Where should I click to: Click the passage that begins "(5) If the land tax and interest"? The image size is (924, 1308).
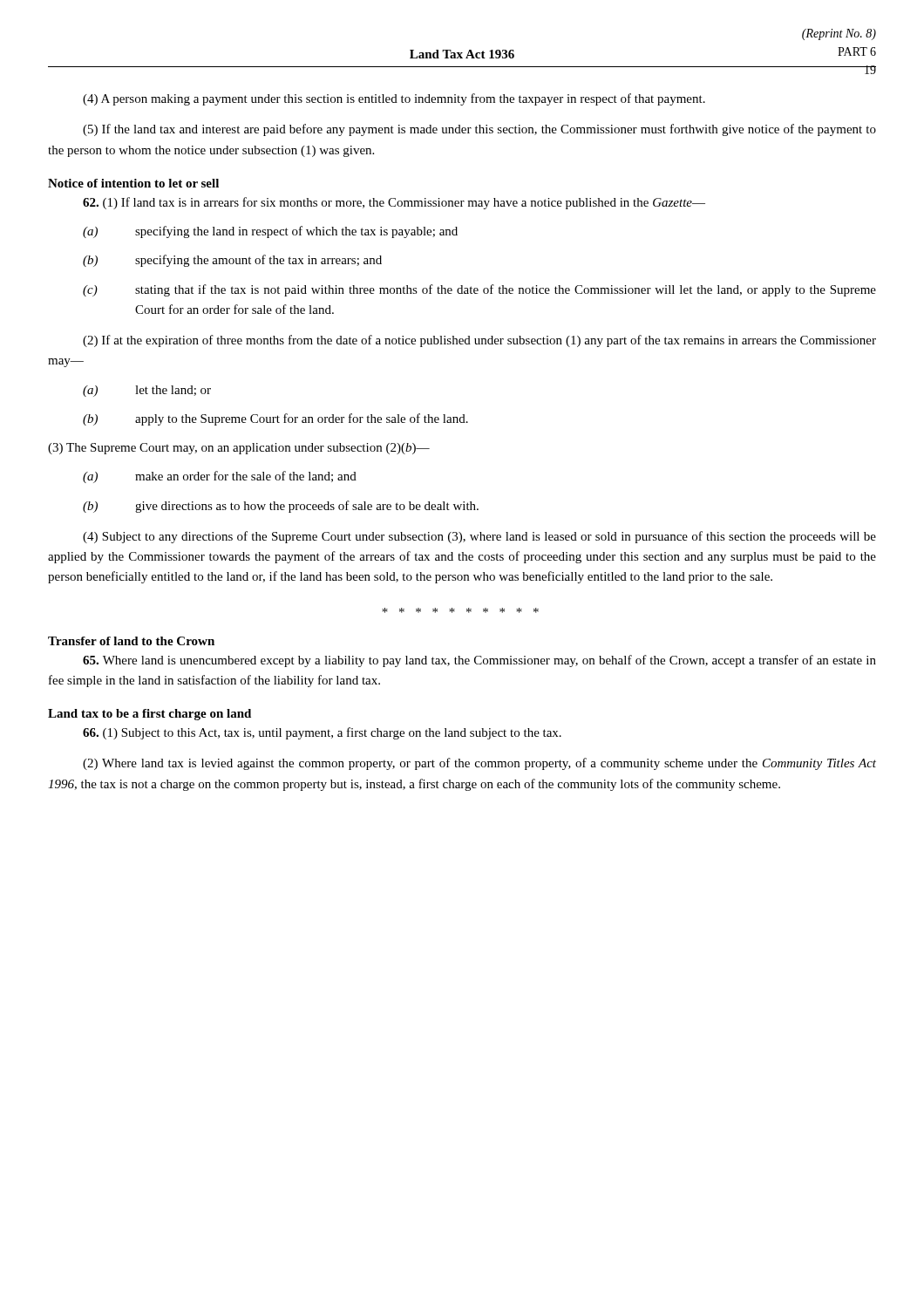tap(462, 139)
